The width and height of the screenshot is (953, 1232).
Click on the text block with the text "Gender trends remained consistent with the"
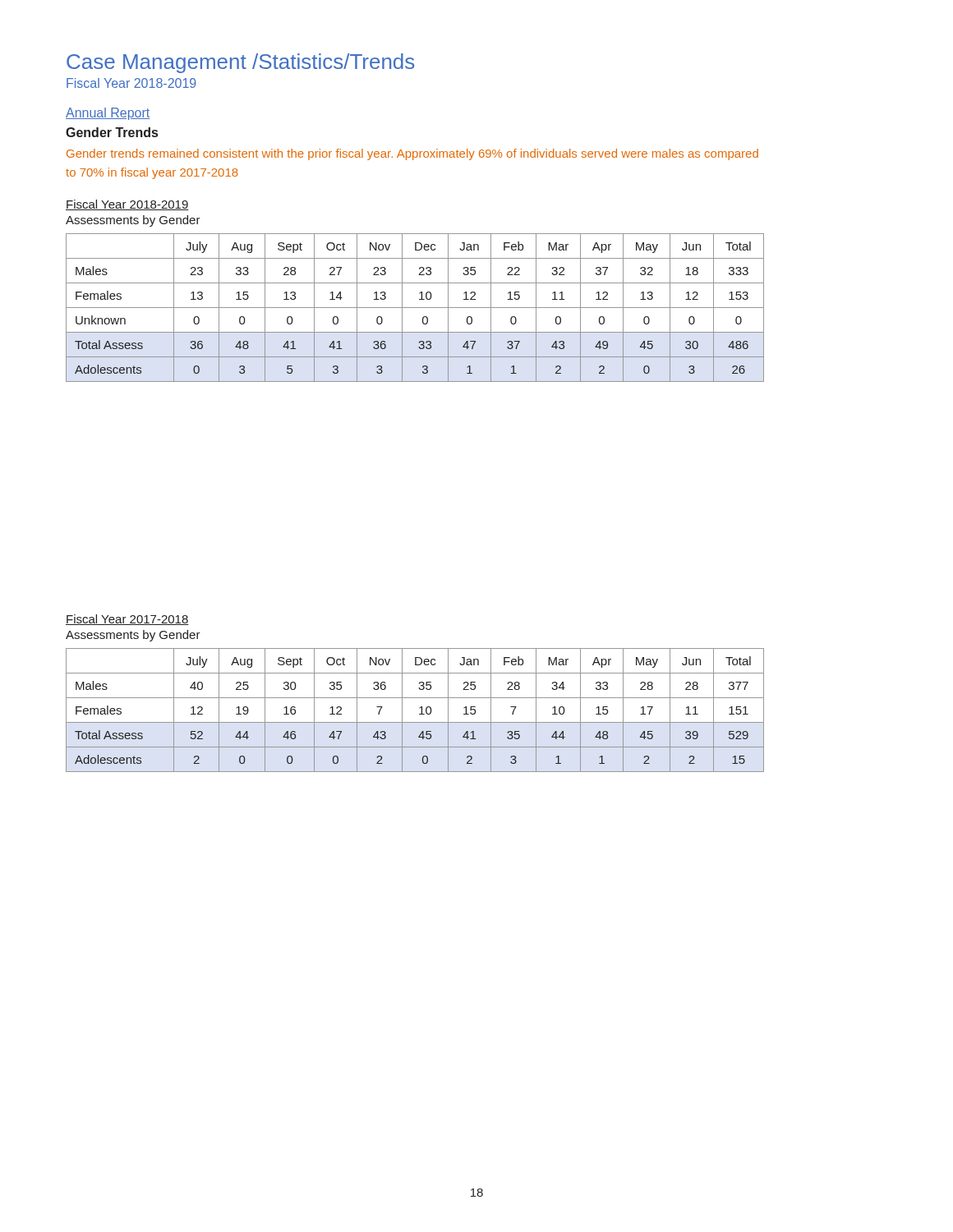pyautogui.click(x=412, y=163)
